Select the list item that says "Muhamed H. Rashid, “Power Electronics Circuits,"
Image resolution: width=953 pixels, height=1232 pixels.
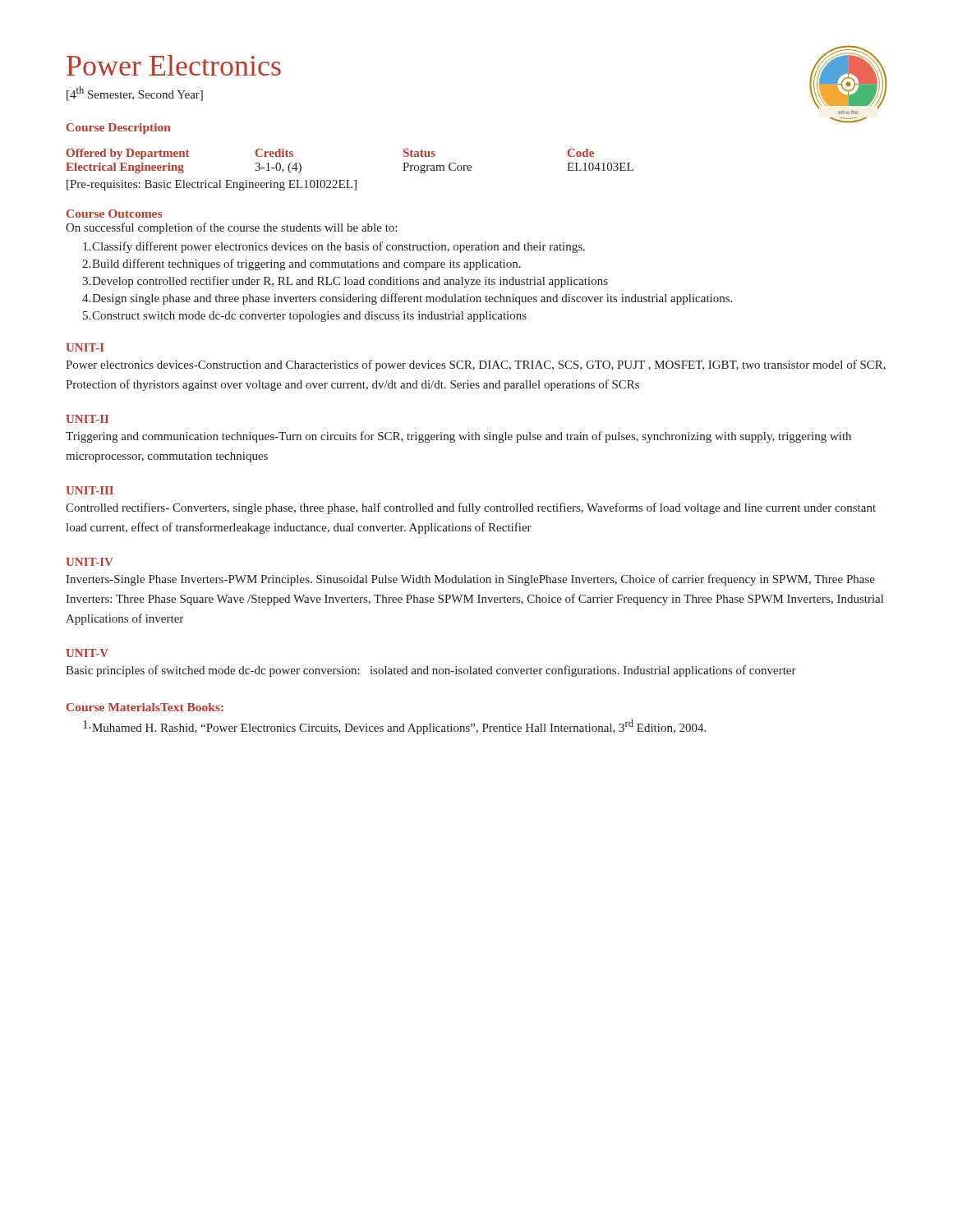(x=476, y=727)
